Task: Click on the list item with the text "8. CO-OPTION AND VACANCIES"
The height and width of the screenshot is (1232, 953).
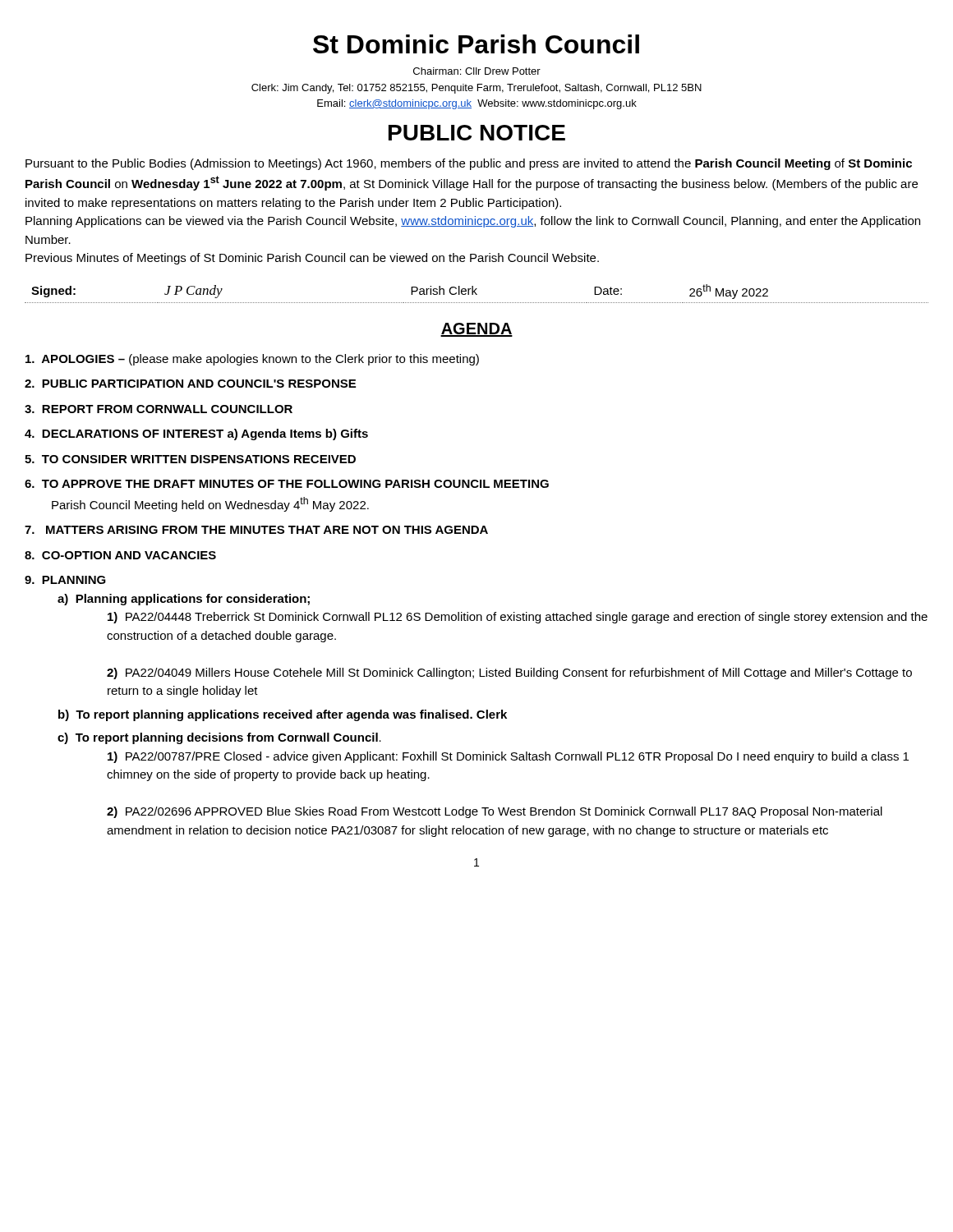Action: tap(121, 554)
